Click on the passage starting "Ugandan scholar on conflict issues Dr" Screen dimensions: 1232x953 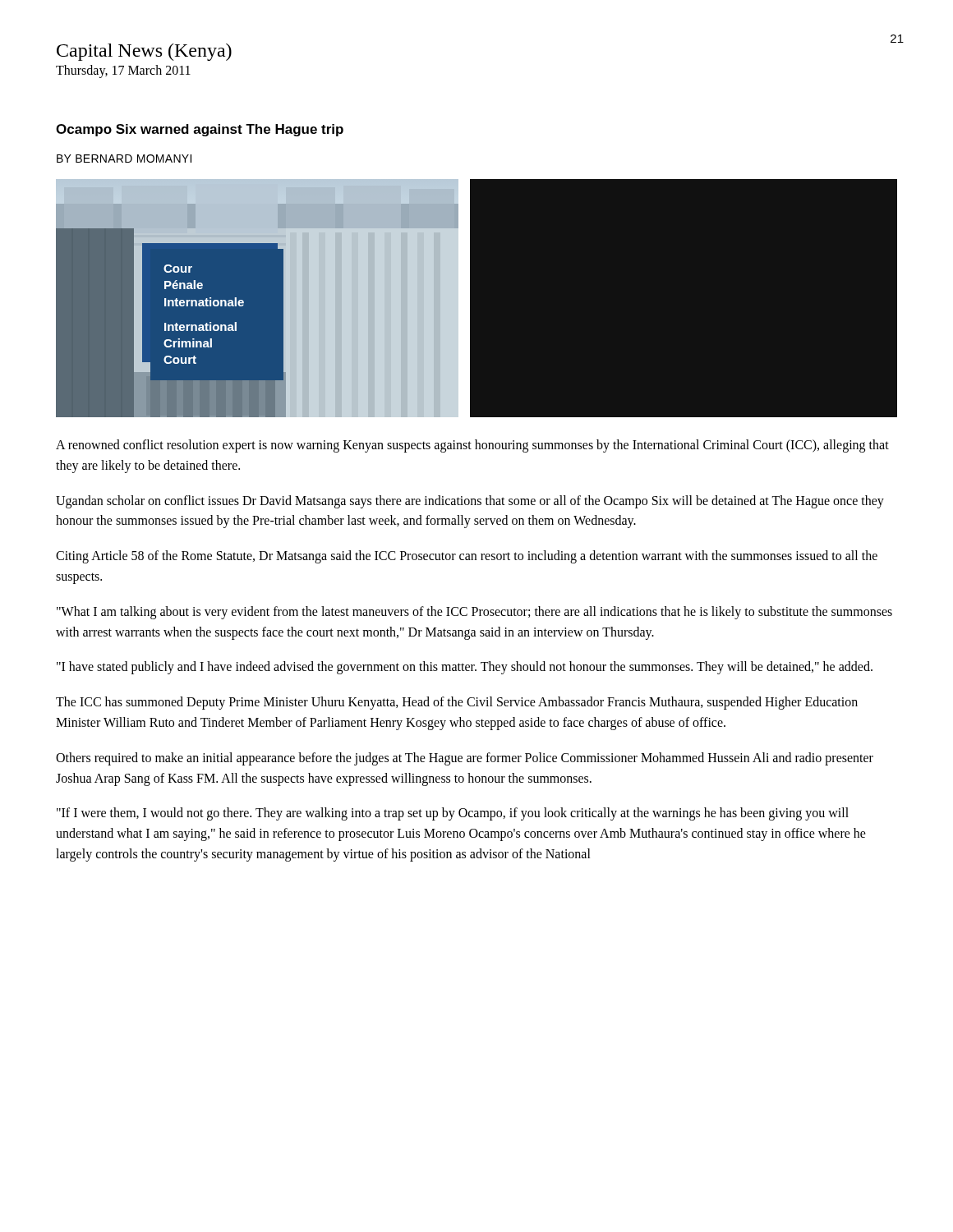point(470,510)
